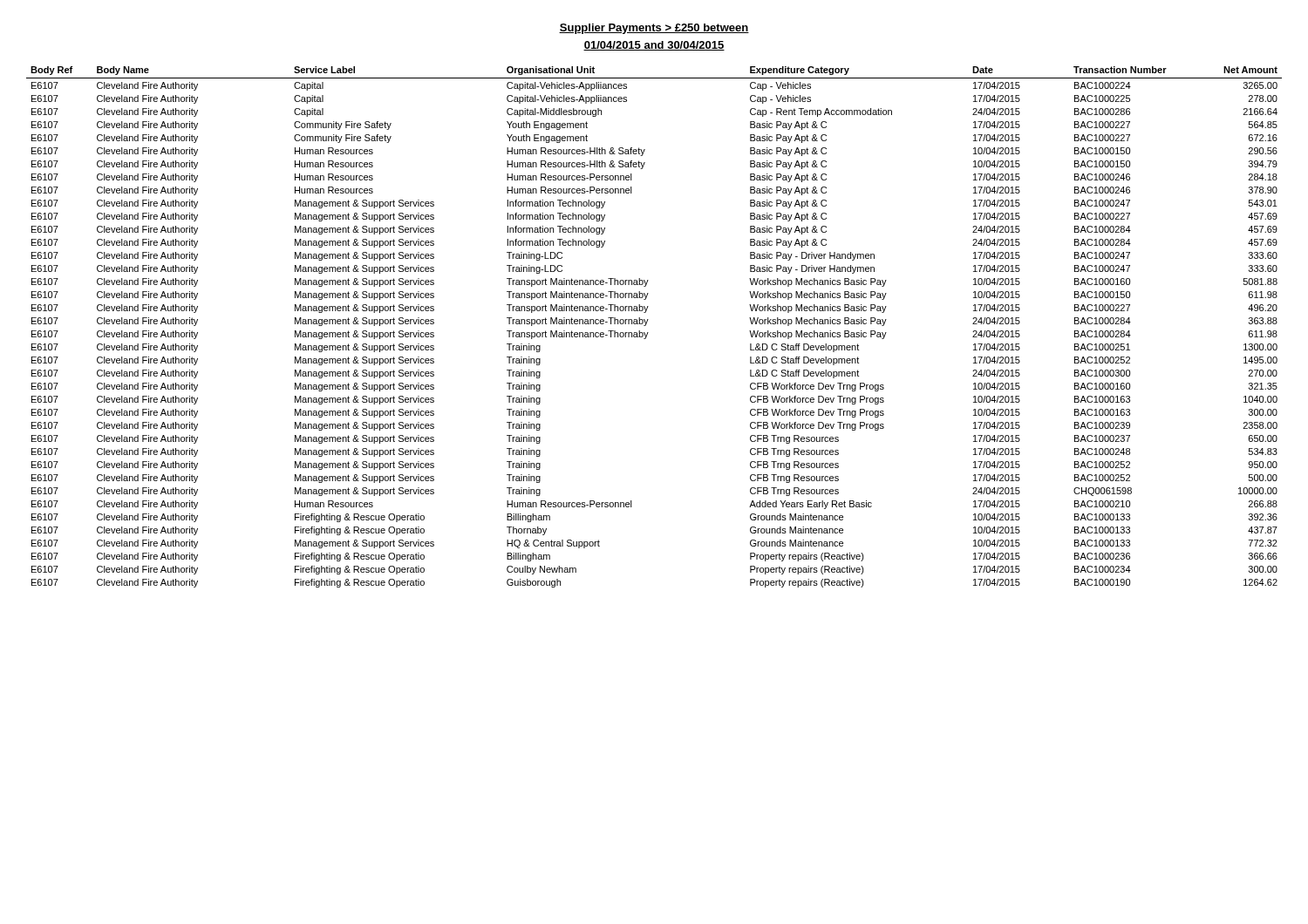Select the table that reads "Net Amount"

coord(654,325)
